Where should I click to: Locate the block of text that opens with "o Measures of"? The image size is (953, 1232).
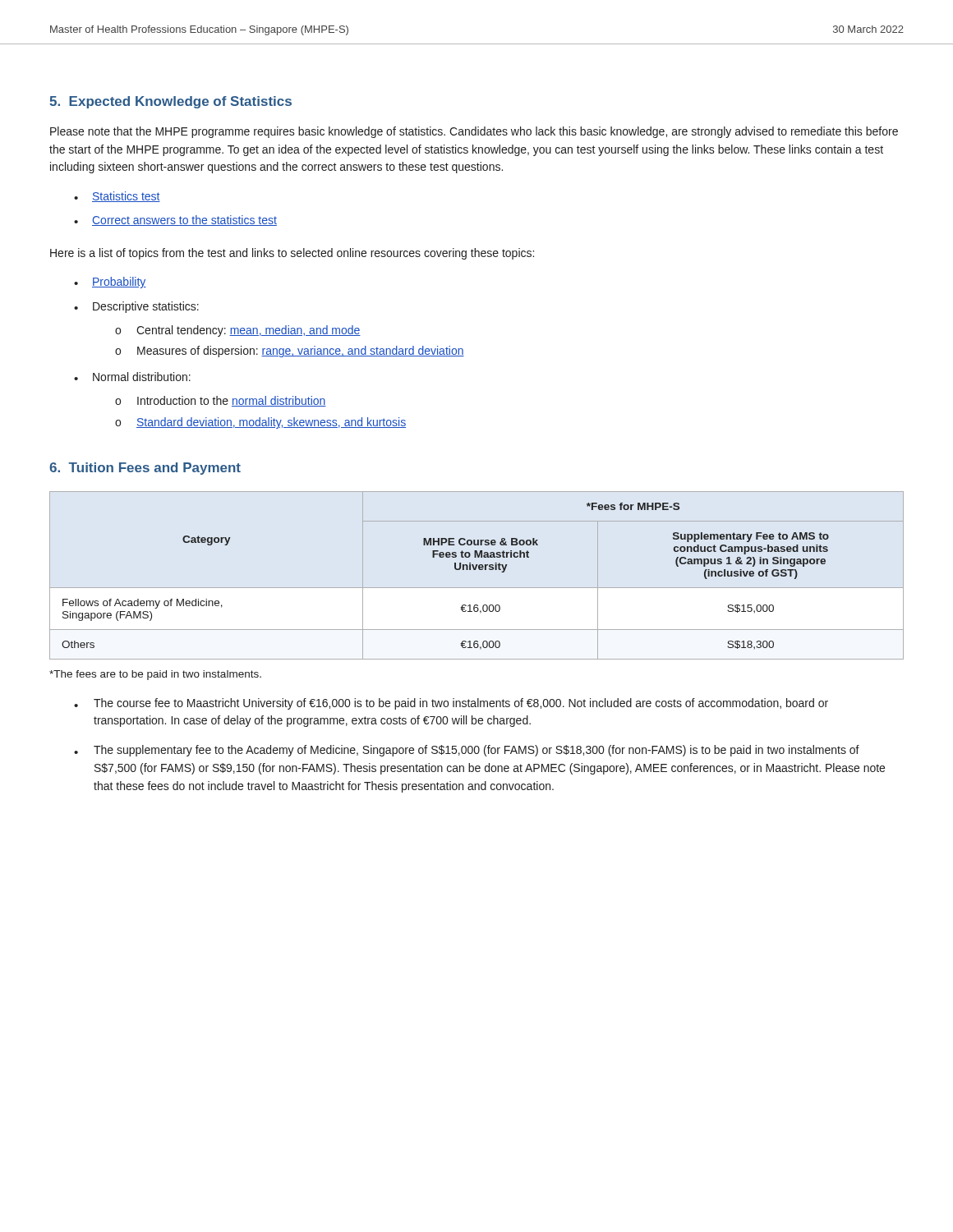(289, 352)
